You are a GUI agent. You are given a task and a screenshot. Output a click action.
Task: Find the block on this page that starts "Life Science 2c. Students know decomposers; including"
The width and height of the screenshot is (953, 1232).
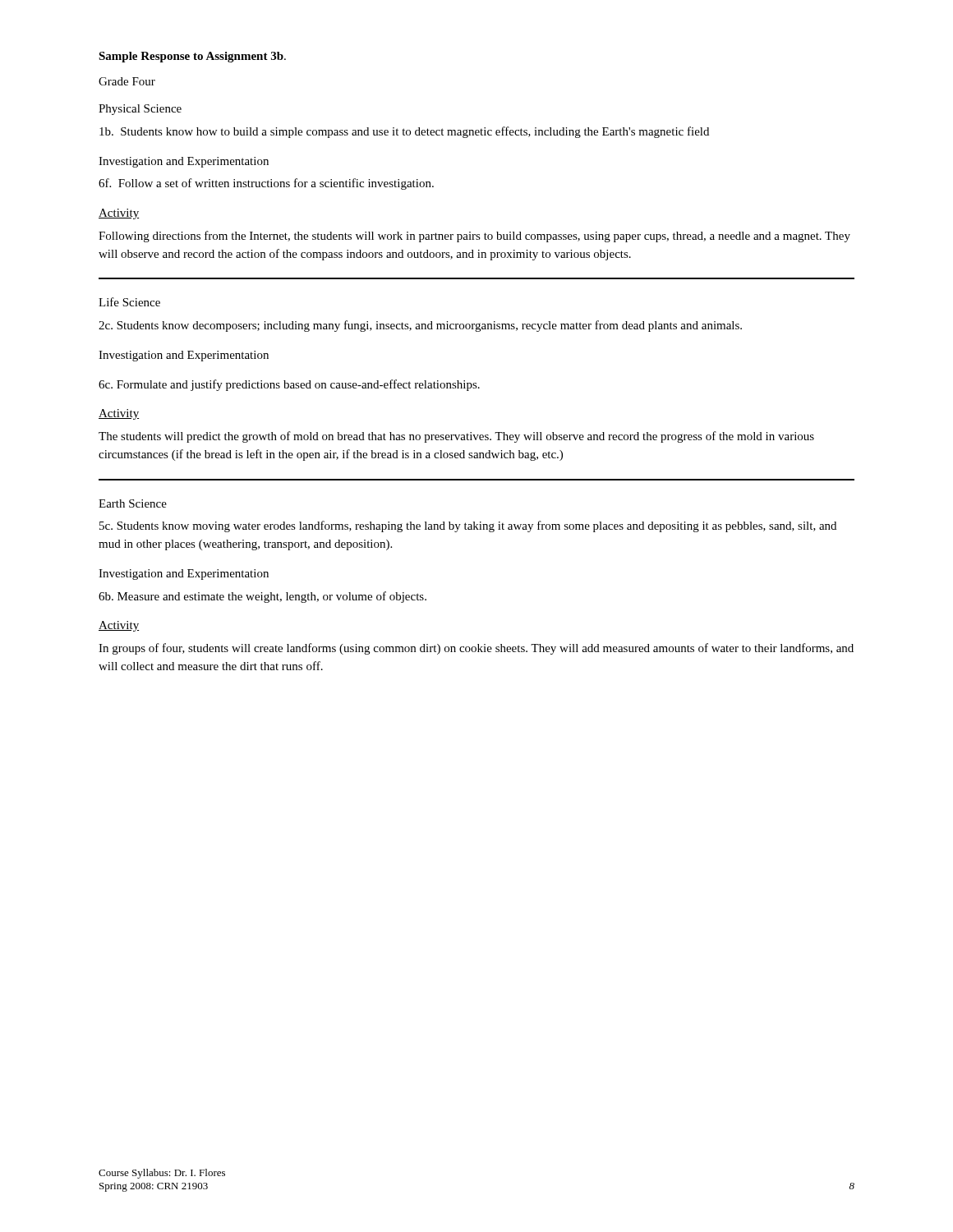pos(476,315)
